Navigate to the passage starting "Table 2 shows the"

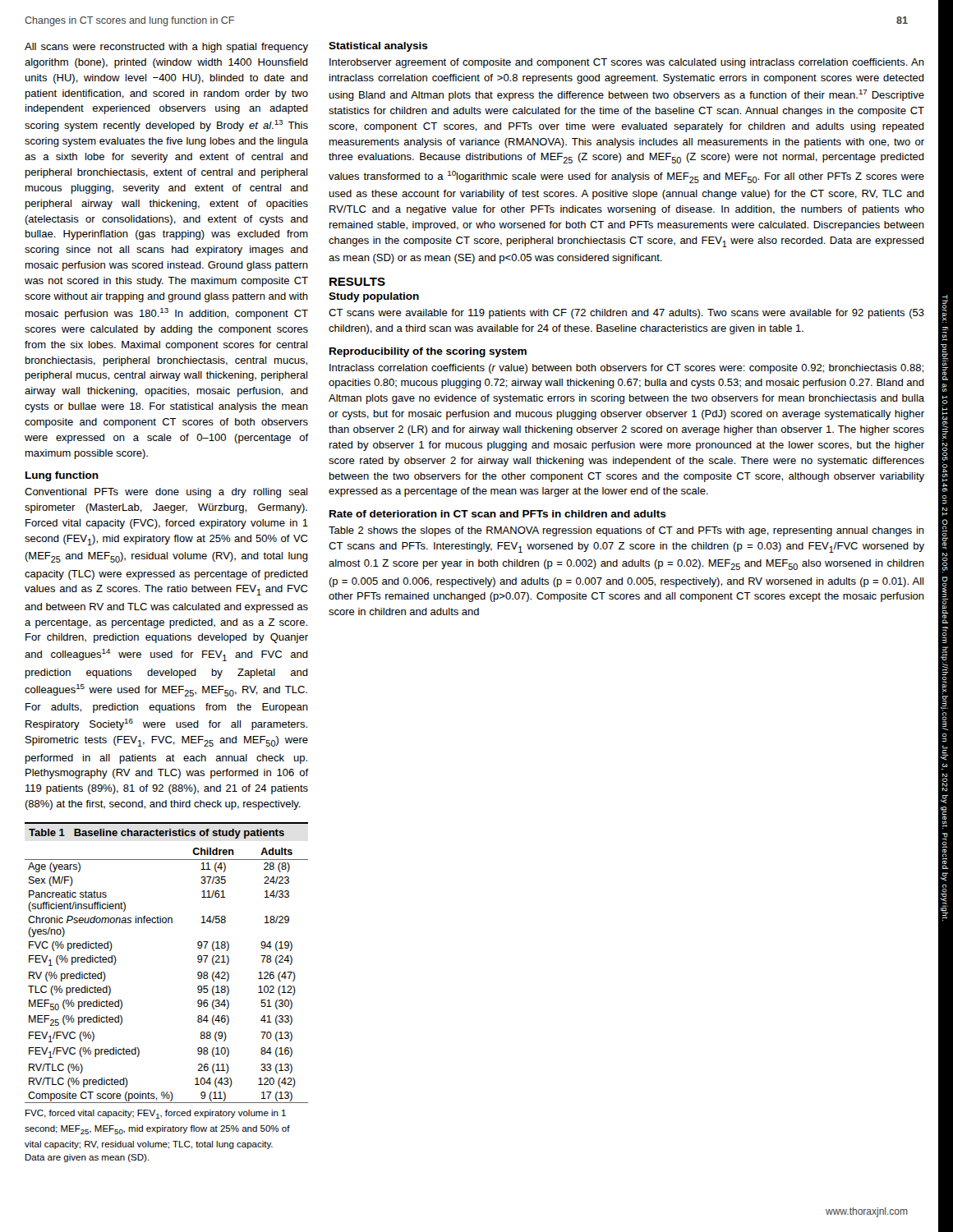tap(626, 572)
